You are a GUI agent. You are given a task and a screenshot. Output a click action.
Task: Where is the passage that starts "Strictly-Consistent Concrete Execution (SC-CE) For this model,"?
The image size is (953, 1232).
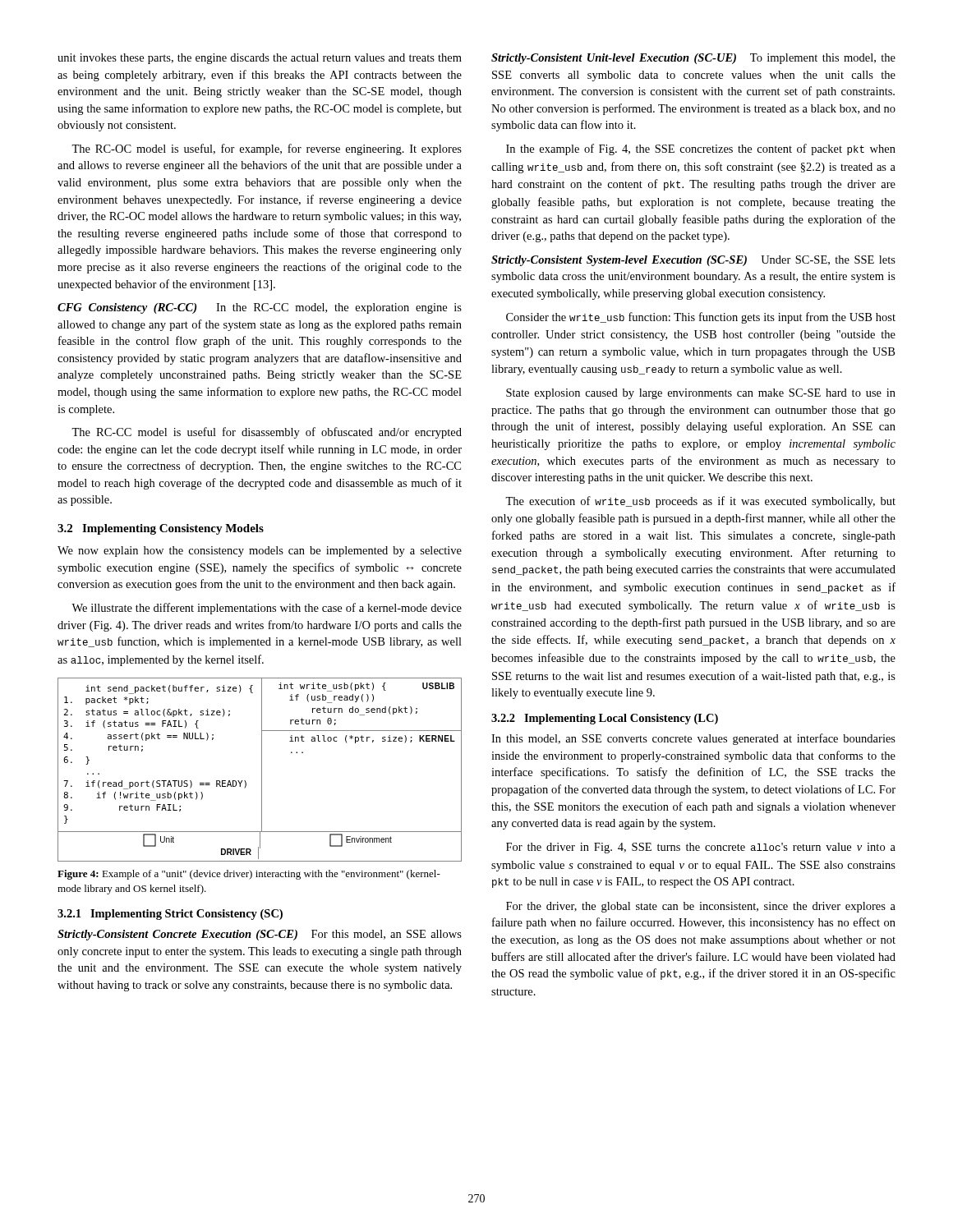(260, 960)
